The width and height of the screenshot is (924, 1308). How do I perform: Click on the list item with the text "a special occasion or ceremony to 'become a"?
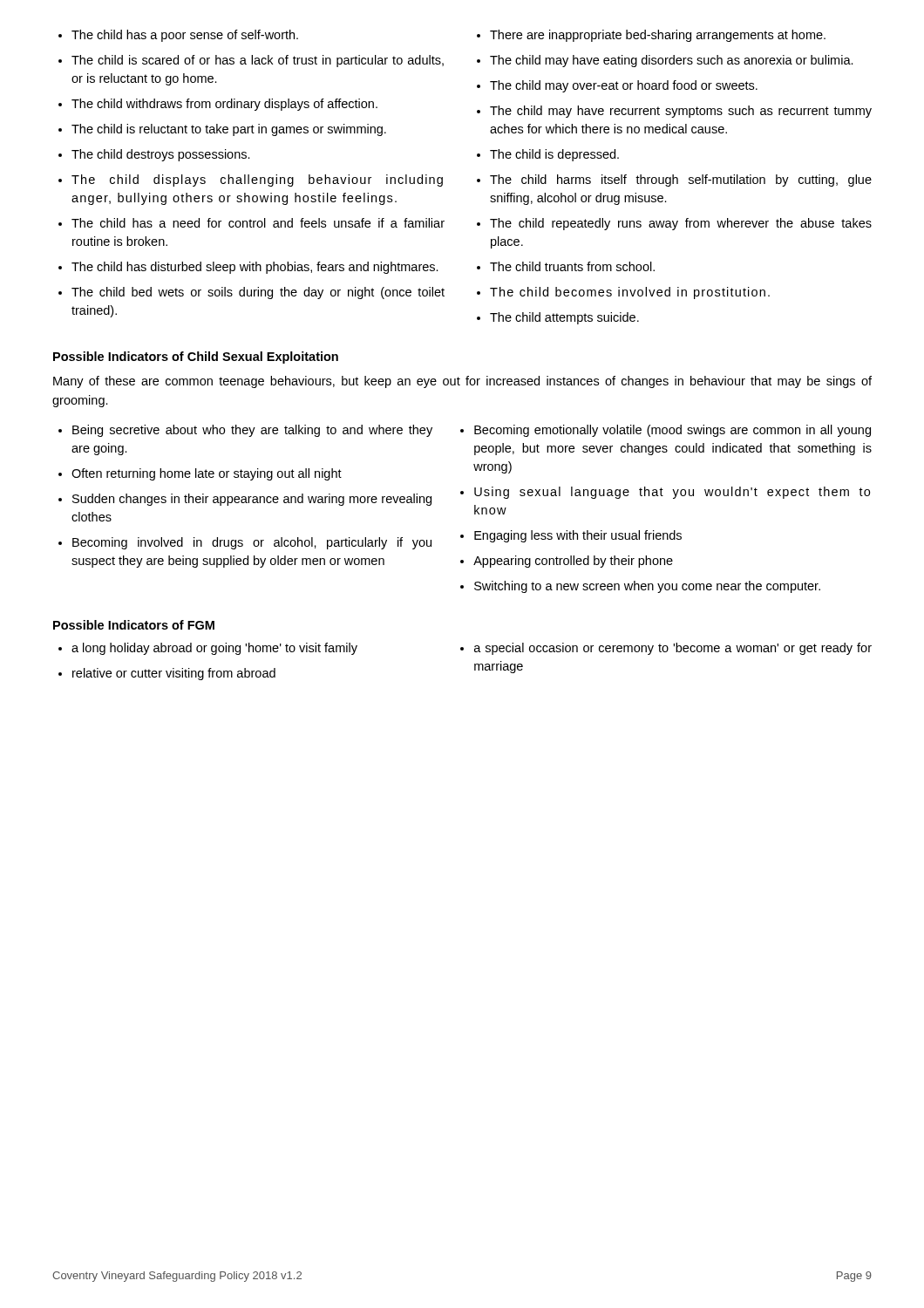(663, 657)
